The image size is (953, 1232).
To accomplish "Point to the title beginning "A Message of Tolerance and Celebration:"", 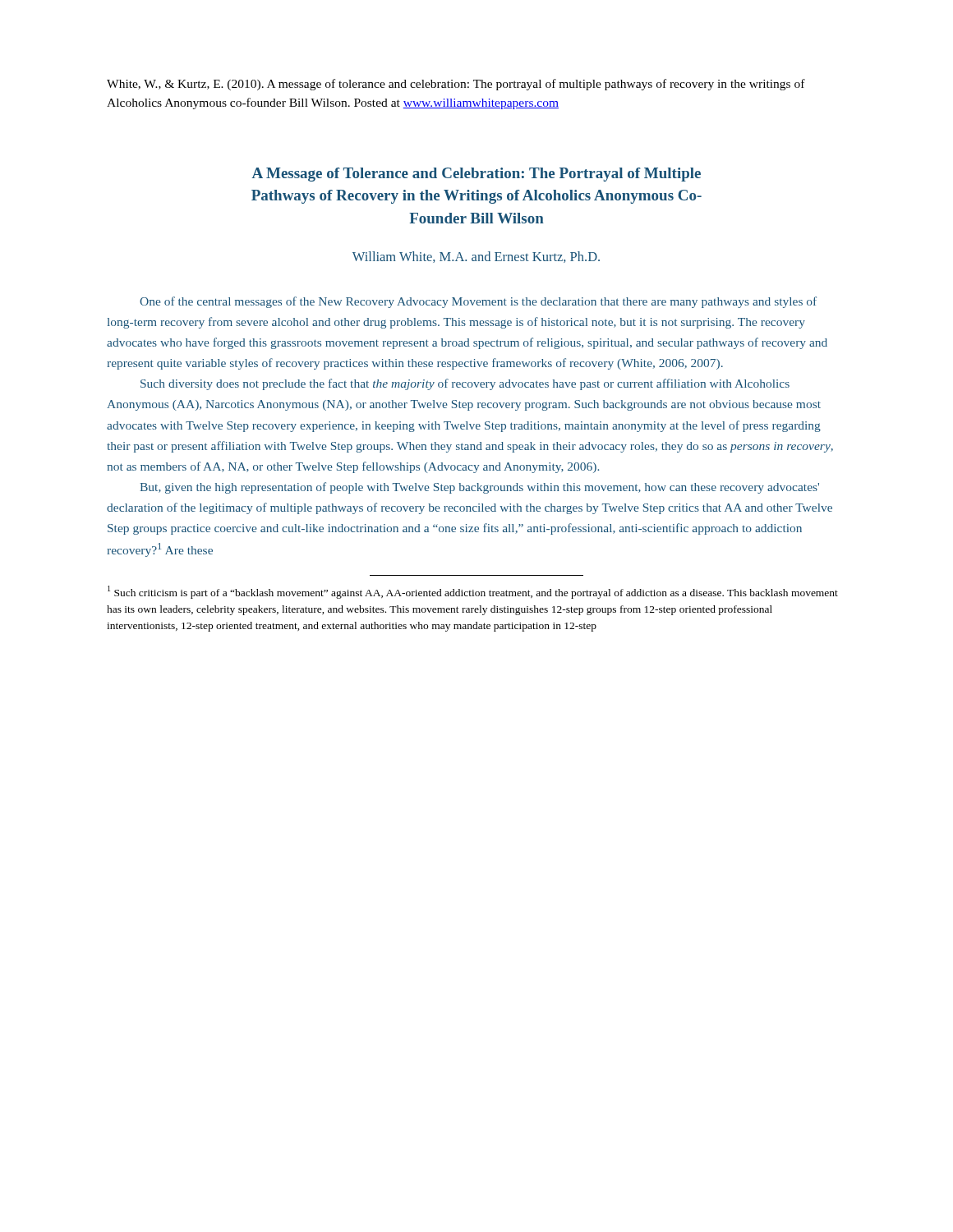I will pos(476,195).
